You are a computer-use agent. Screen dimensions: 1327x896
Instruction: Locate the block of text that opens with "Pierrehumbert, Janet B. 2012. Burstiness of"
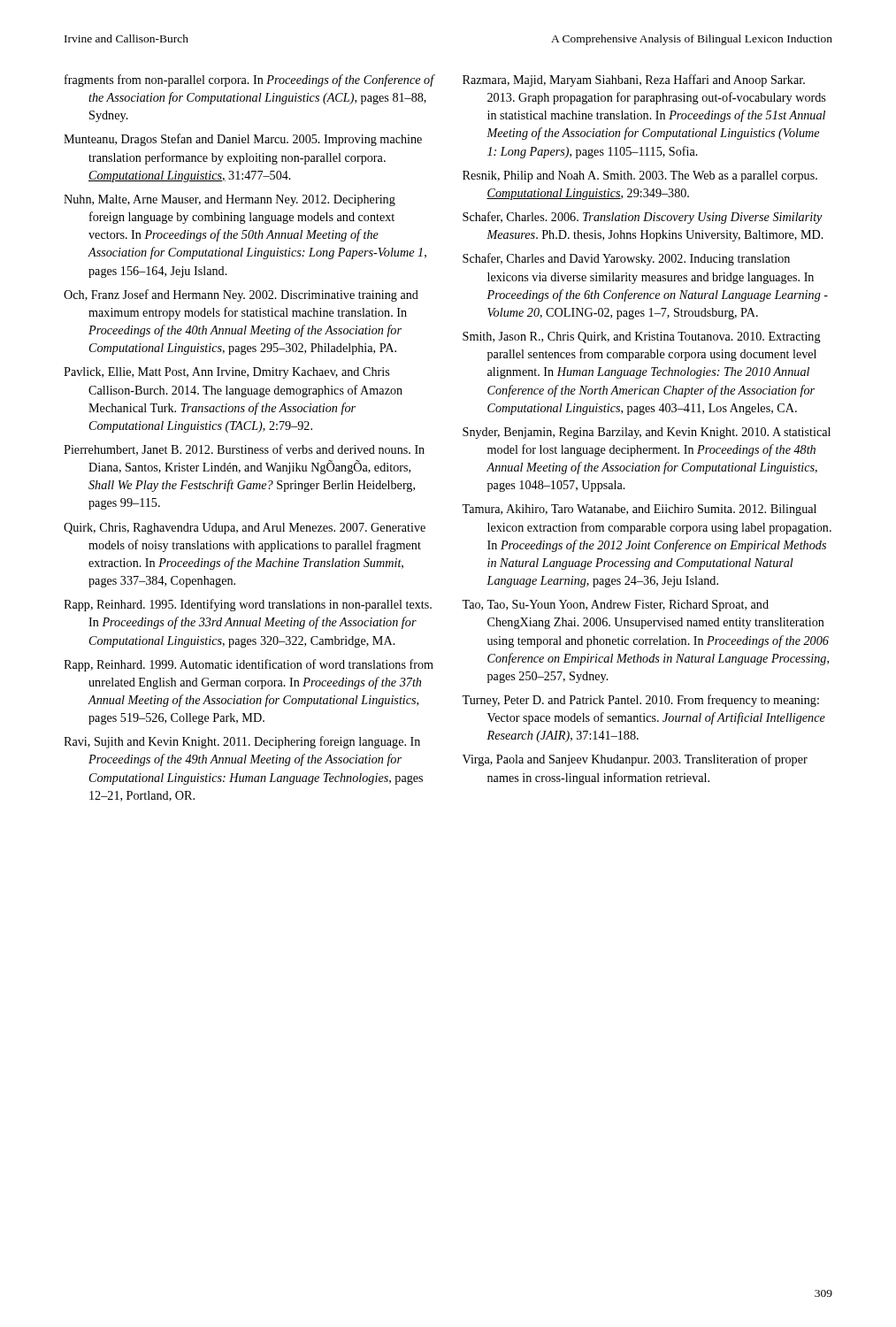tap(244, 476)
